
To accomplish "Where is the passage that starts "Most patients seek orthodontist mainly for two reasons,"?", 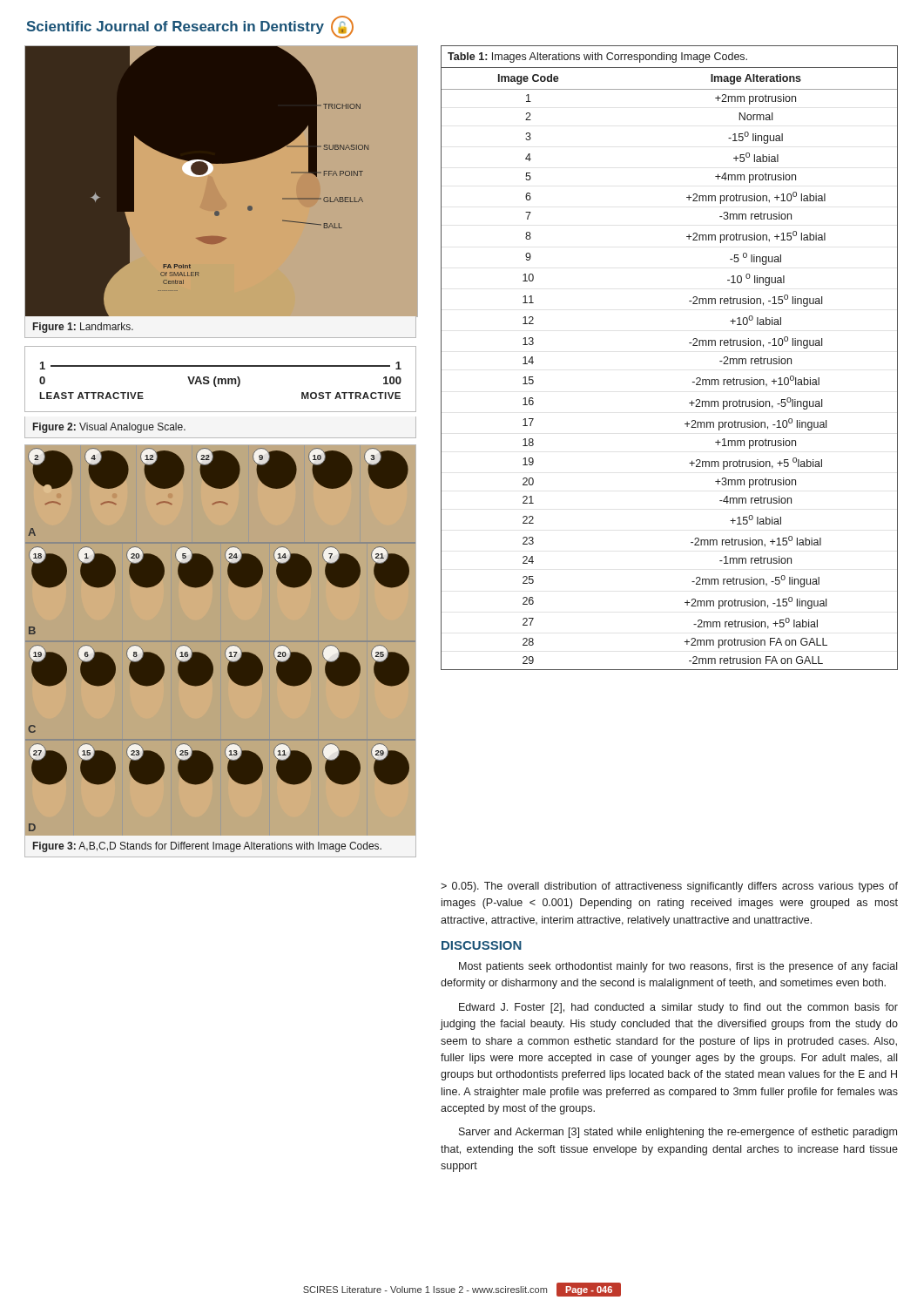I will [x=669, y=1067].
